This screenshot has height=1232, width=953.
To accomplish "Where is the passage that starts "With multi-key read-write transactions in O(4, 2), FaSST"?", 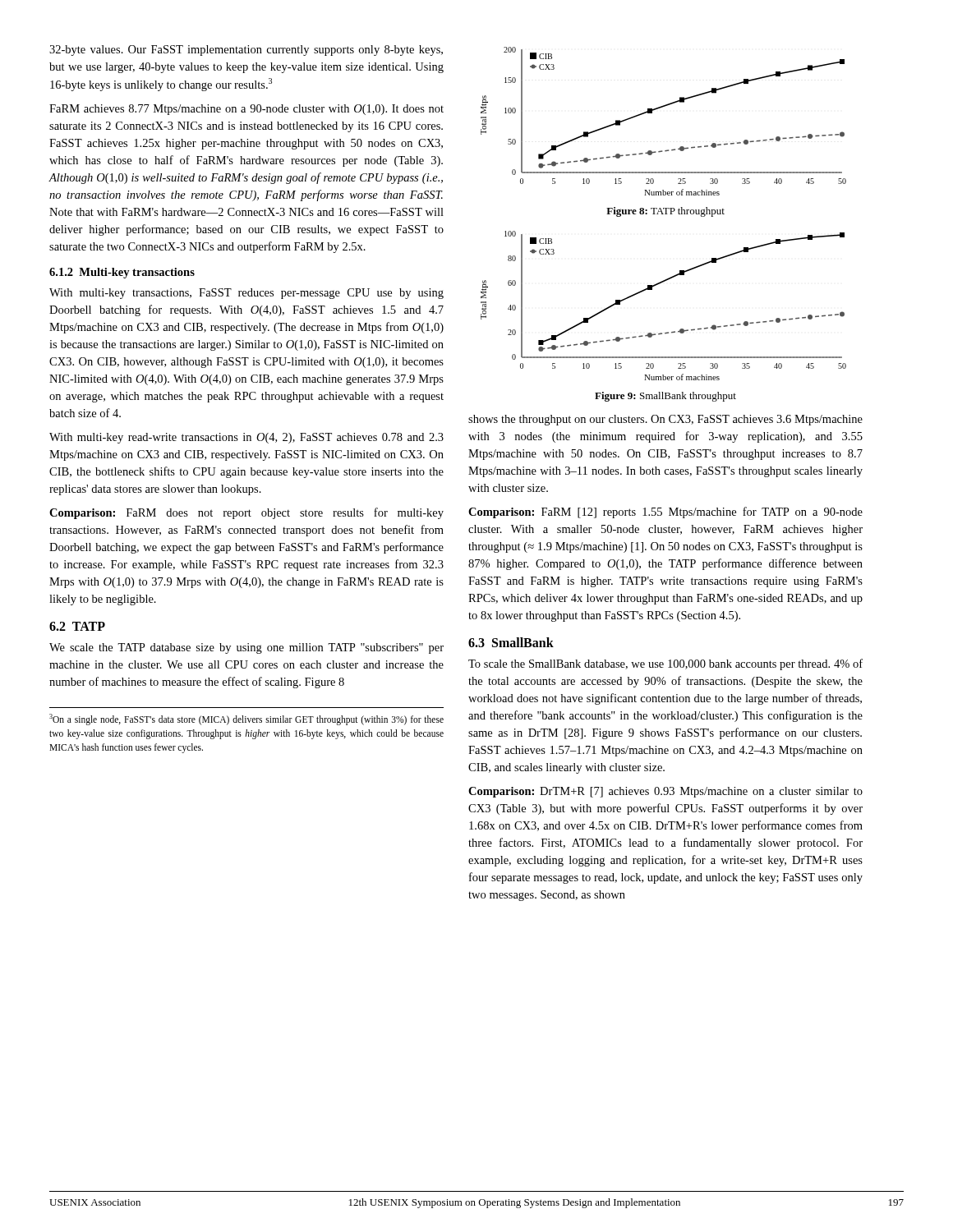I will point(246,463).
